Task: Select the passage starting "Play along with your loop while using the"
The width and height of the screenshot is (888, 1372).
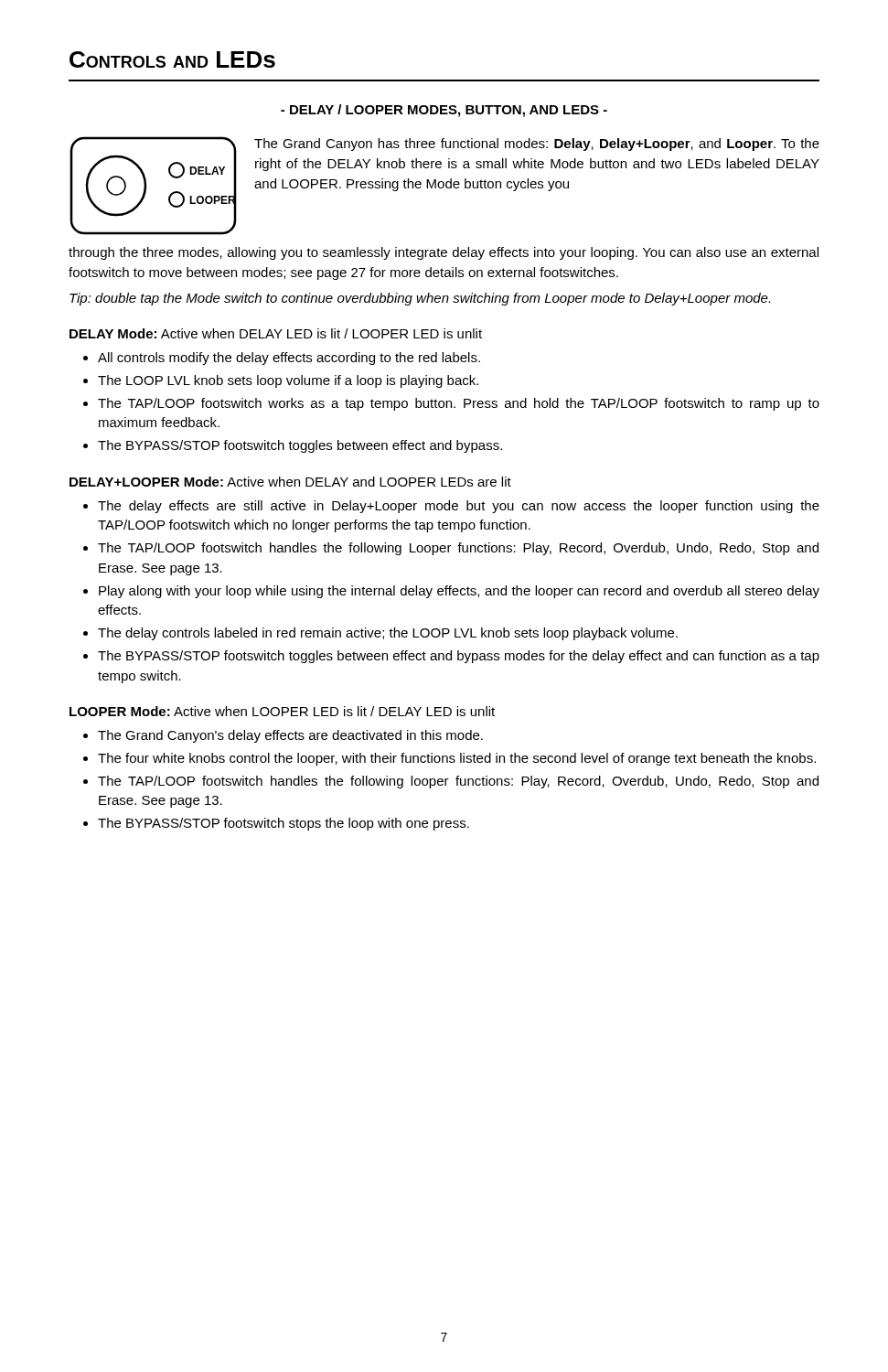Action: 459,600
